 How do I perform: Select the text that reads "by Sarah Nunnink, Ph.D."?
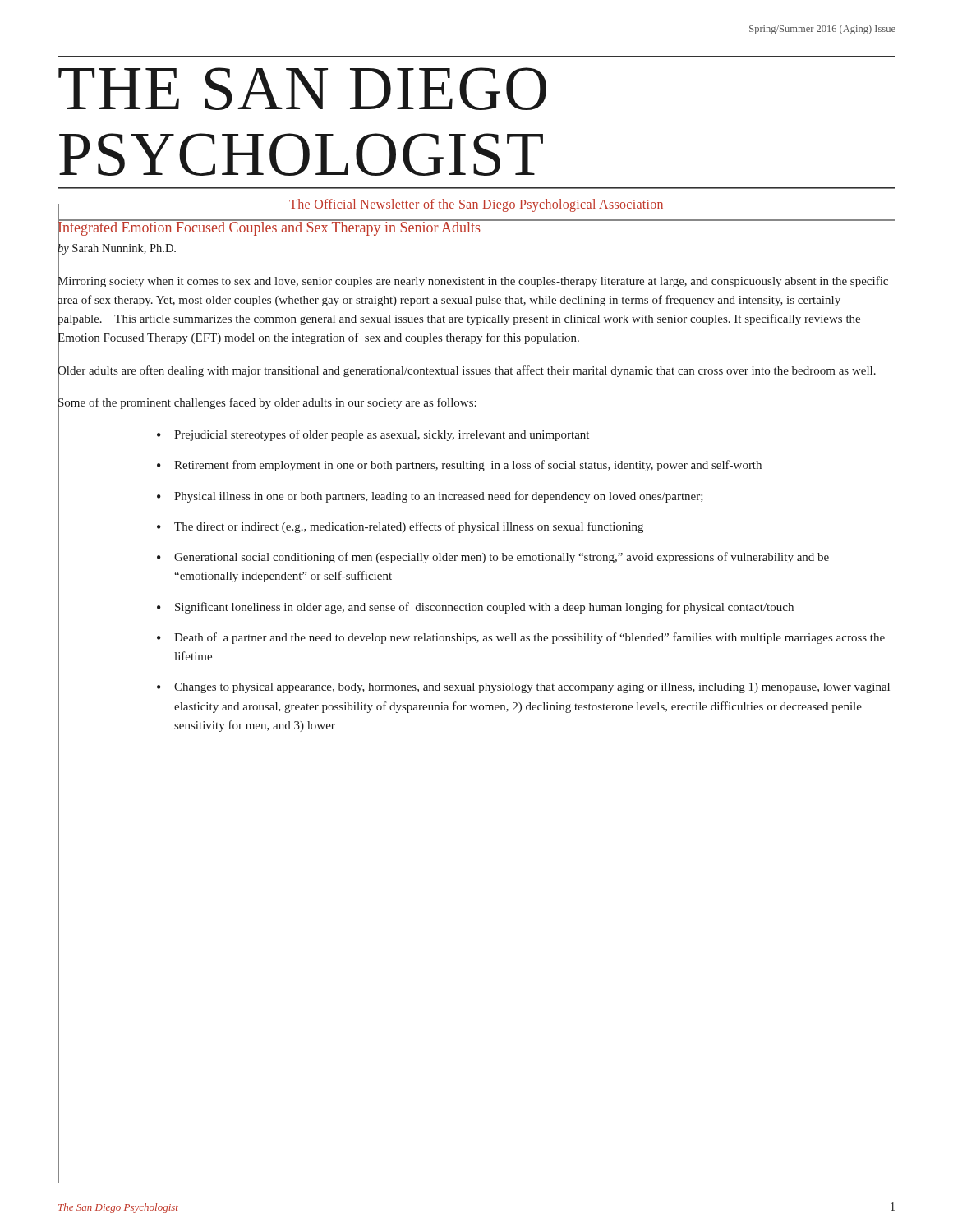click(117, 248)
